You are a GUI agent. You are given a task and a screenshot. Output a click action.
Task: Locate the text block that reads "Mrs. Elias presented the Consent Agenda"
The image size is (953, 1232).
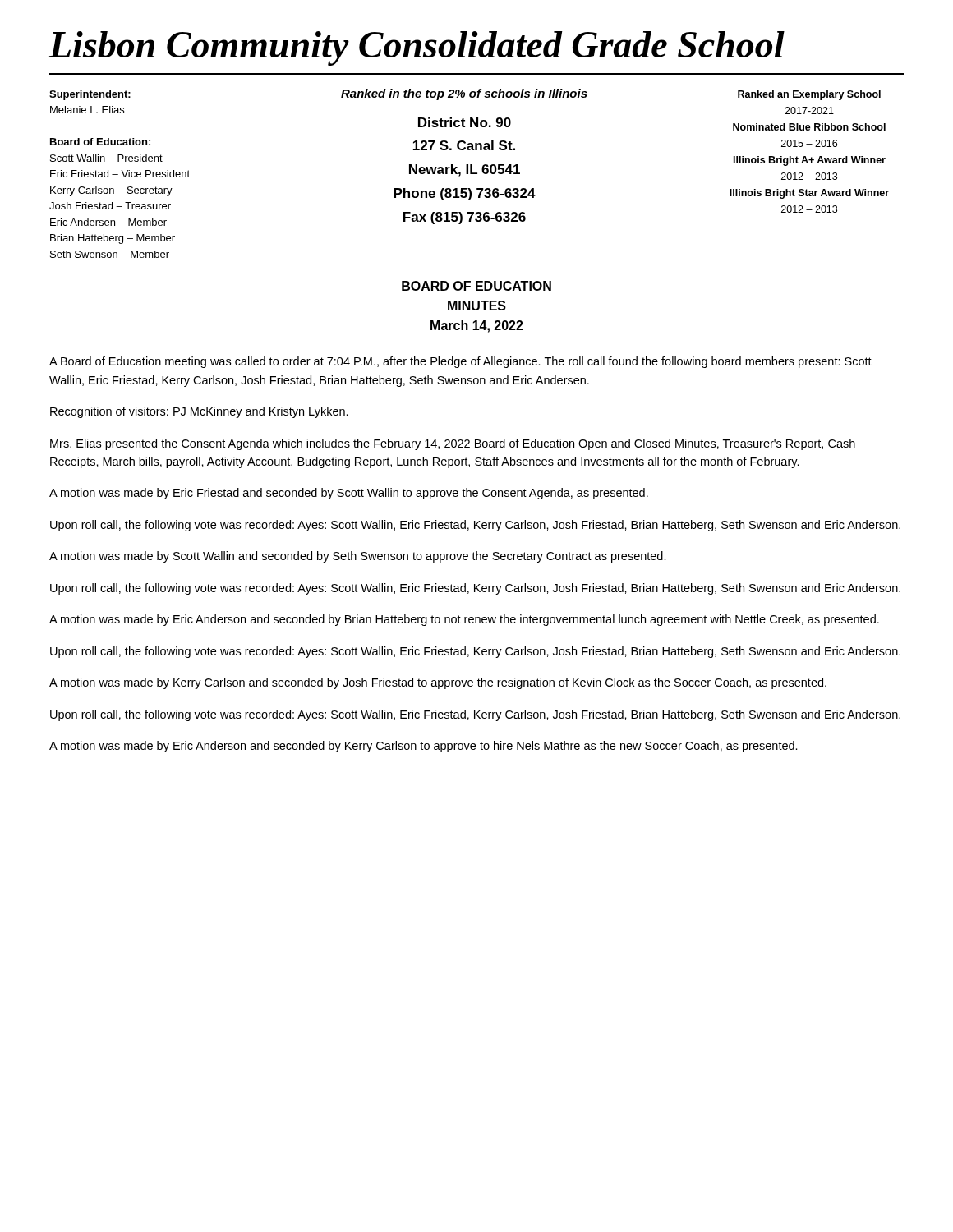point(452,452)
